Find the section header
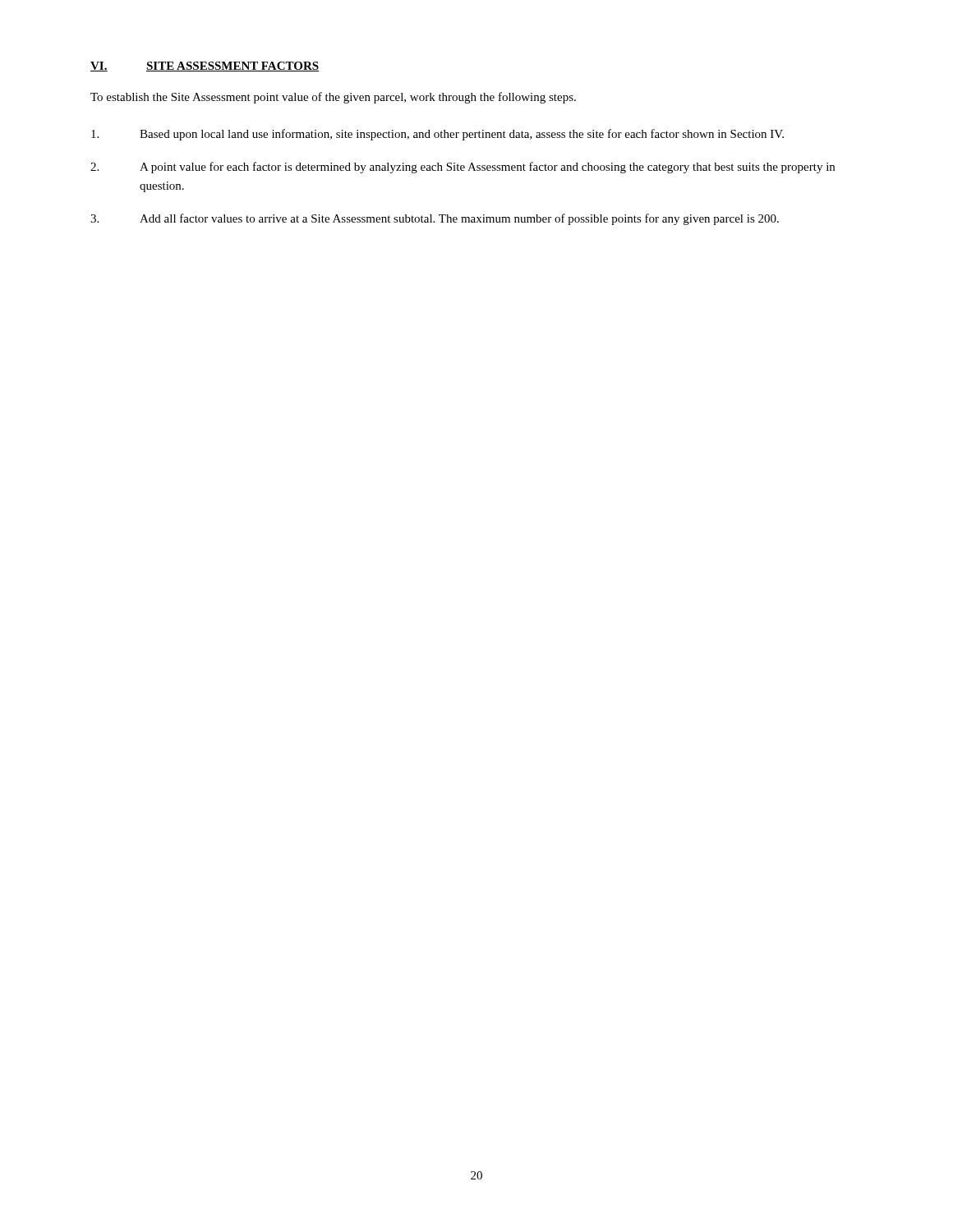The width and height of the screenshot is (953, 1232). pos(205,66)
